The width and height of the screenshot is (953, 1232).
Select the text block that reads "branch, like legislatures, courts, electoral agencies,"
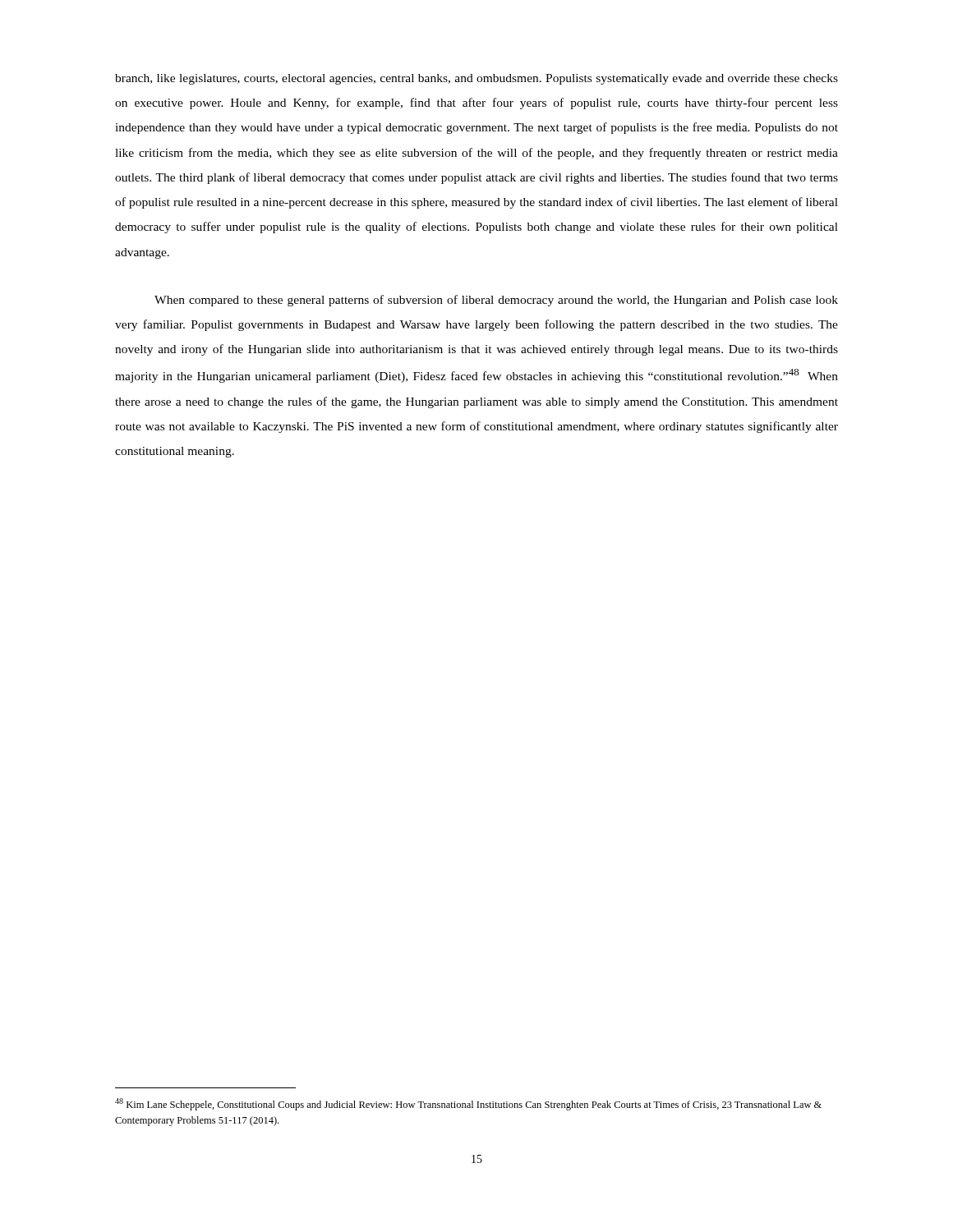coord(476,164)
